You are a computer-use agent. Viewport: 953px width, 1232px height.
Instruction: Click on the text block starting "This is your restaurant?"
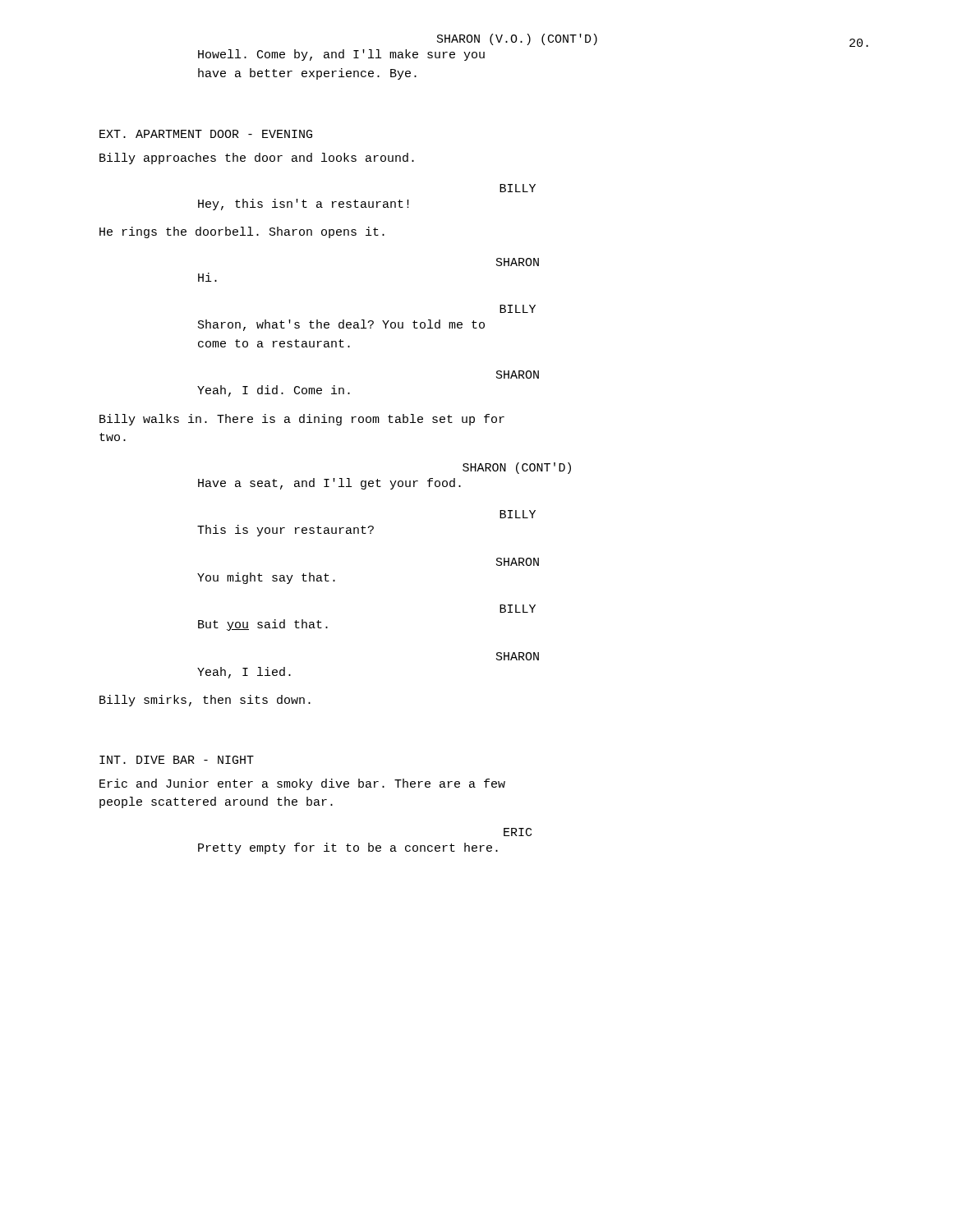286,531
